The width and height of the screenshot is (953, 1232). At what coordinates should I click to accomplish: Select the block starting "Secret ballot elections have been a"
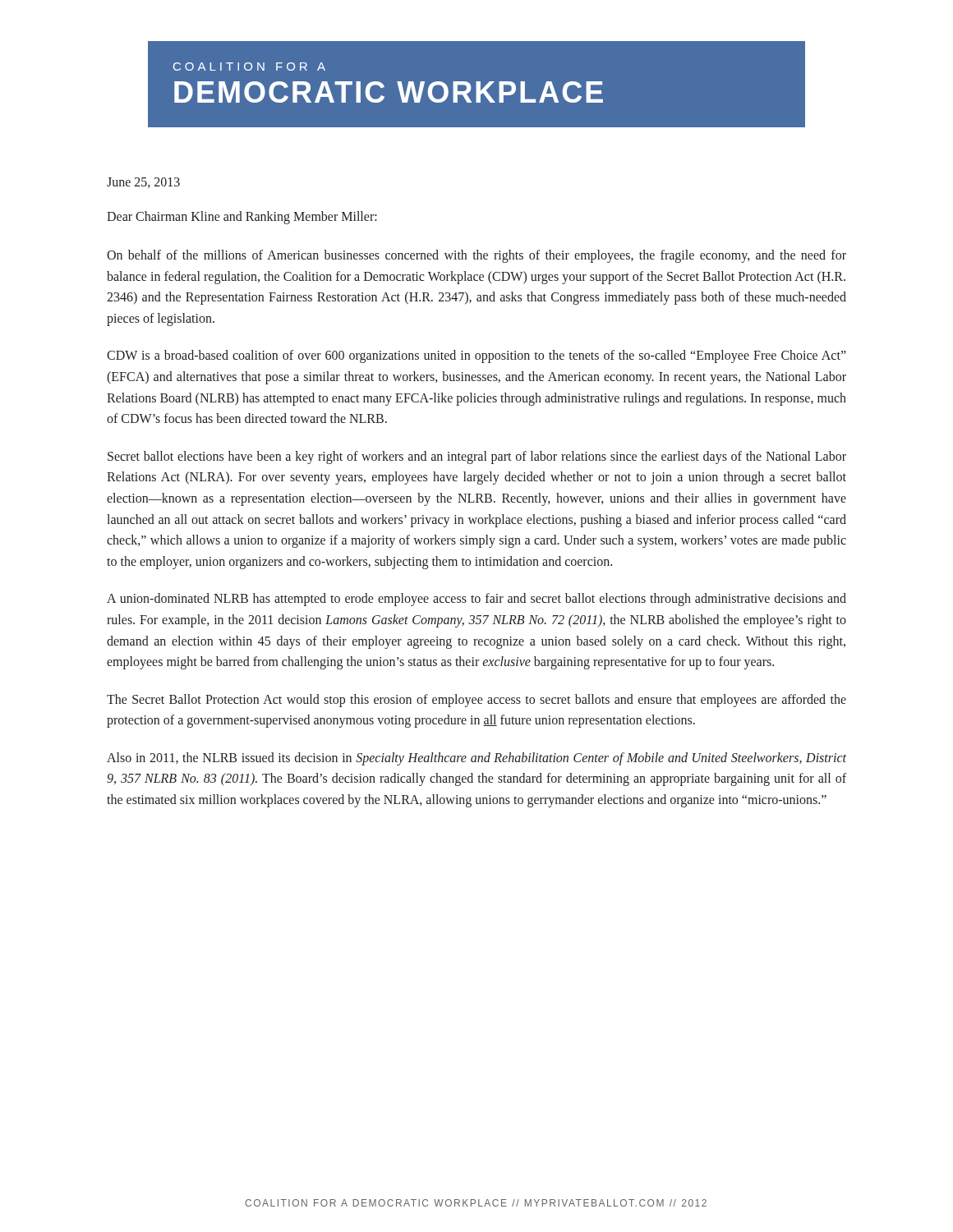point(476,509)
